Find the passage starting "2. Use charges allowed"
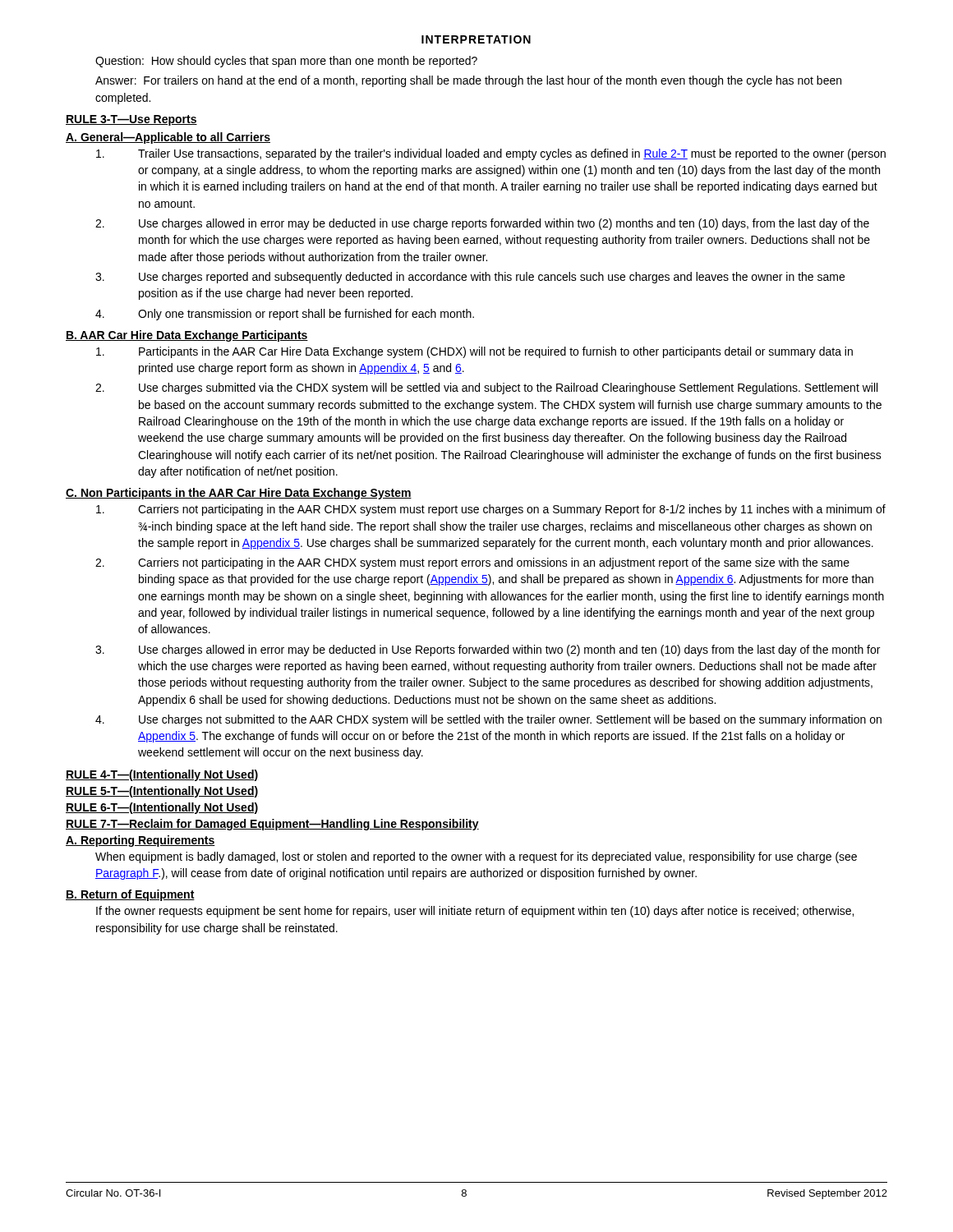 [x=476, y=240]
